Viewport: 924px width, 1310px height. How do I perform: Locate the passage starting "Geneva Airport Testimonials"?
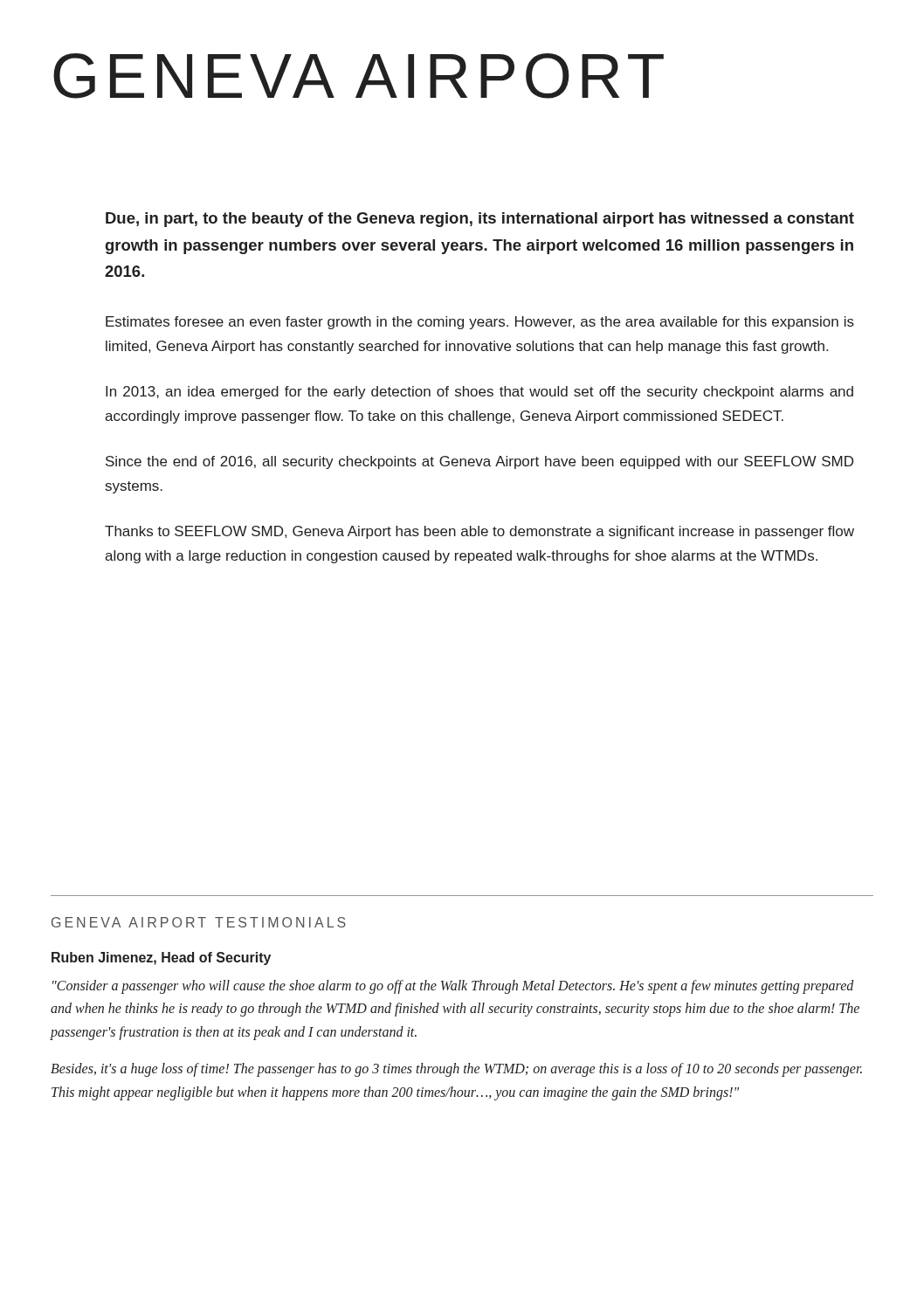click(200, 923)
